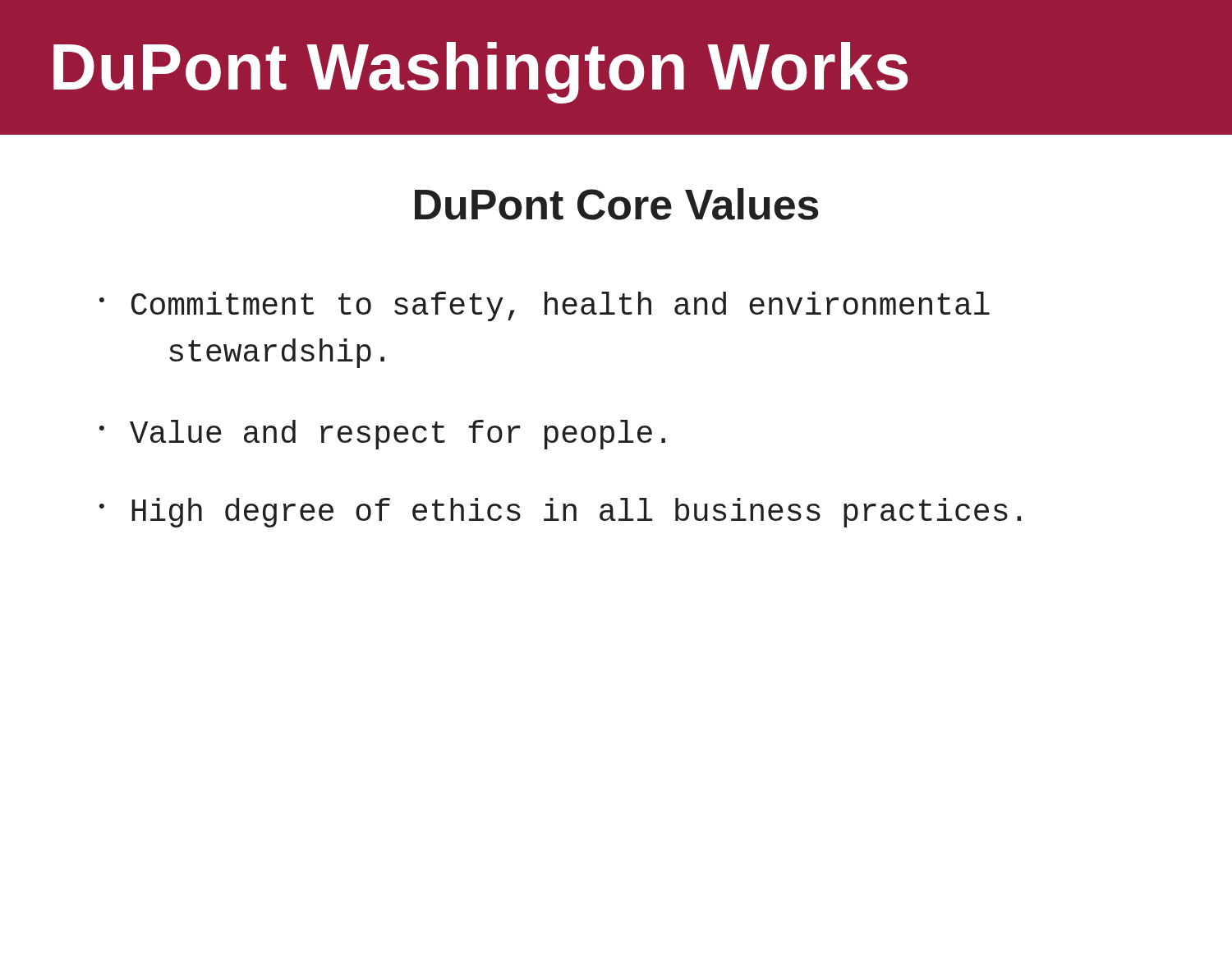Find the block on this page that starts "• Value and respect for"
The width and height of the screenshot is (1232, 953).
[386, 434]
